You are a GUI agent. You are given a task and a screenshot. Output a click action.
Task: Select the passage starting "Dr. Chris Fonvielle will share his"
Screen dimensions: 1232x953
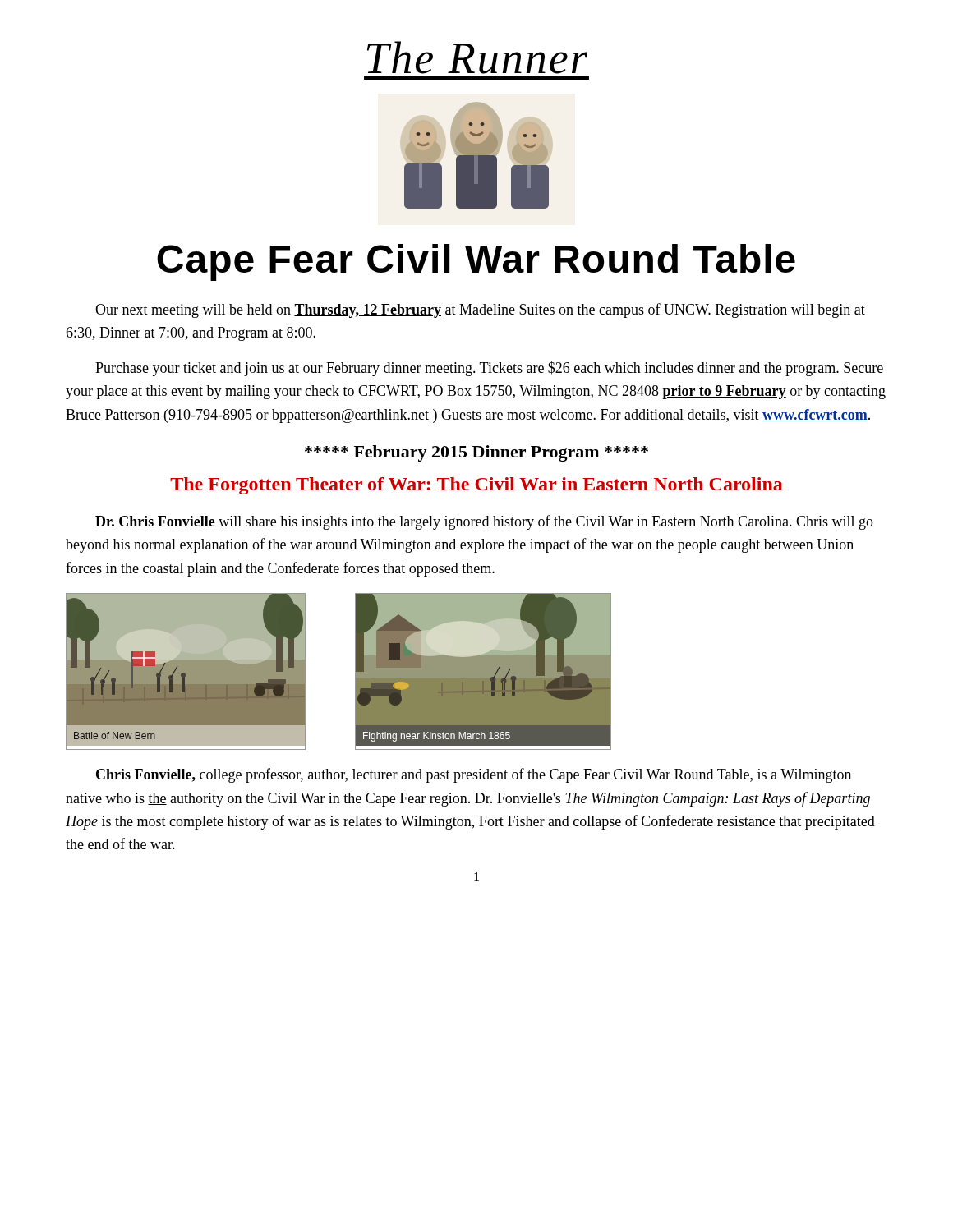tap(470, 545)
